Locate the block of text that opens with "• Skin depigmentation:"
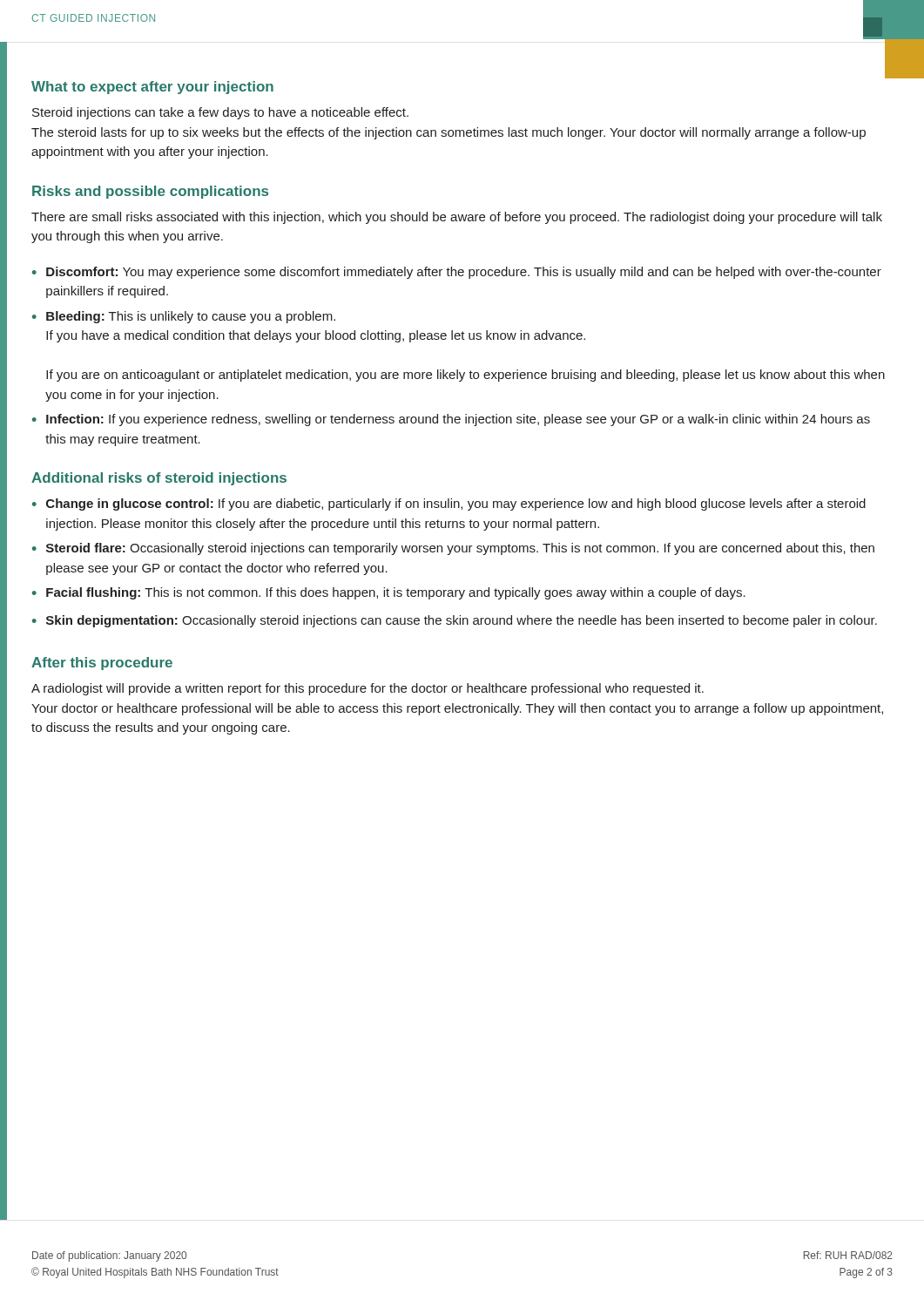This screenshot has width=924, height=1307. click(x=462, y=622)
